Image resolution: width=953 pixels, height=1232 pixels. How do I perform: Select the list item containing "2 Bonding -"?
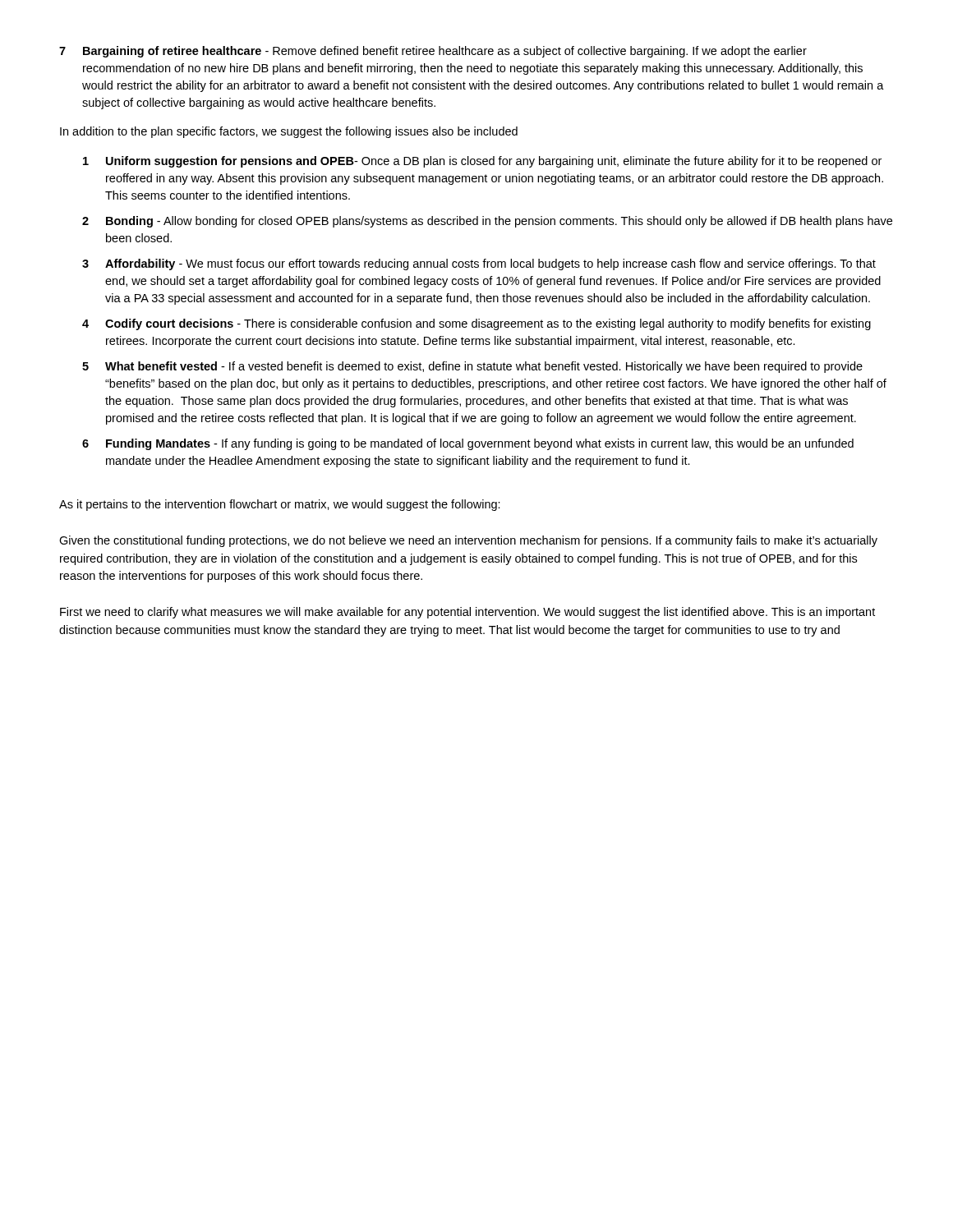(x=488, y=230)
